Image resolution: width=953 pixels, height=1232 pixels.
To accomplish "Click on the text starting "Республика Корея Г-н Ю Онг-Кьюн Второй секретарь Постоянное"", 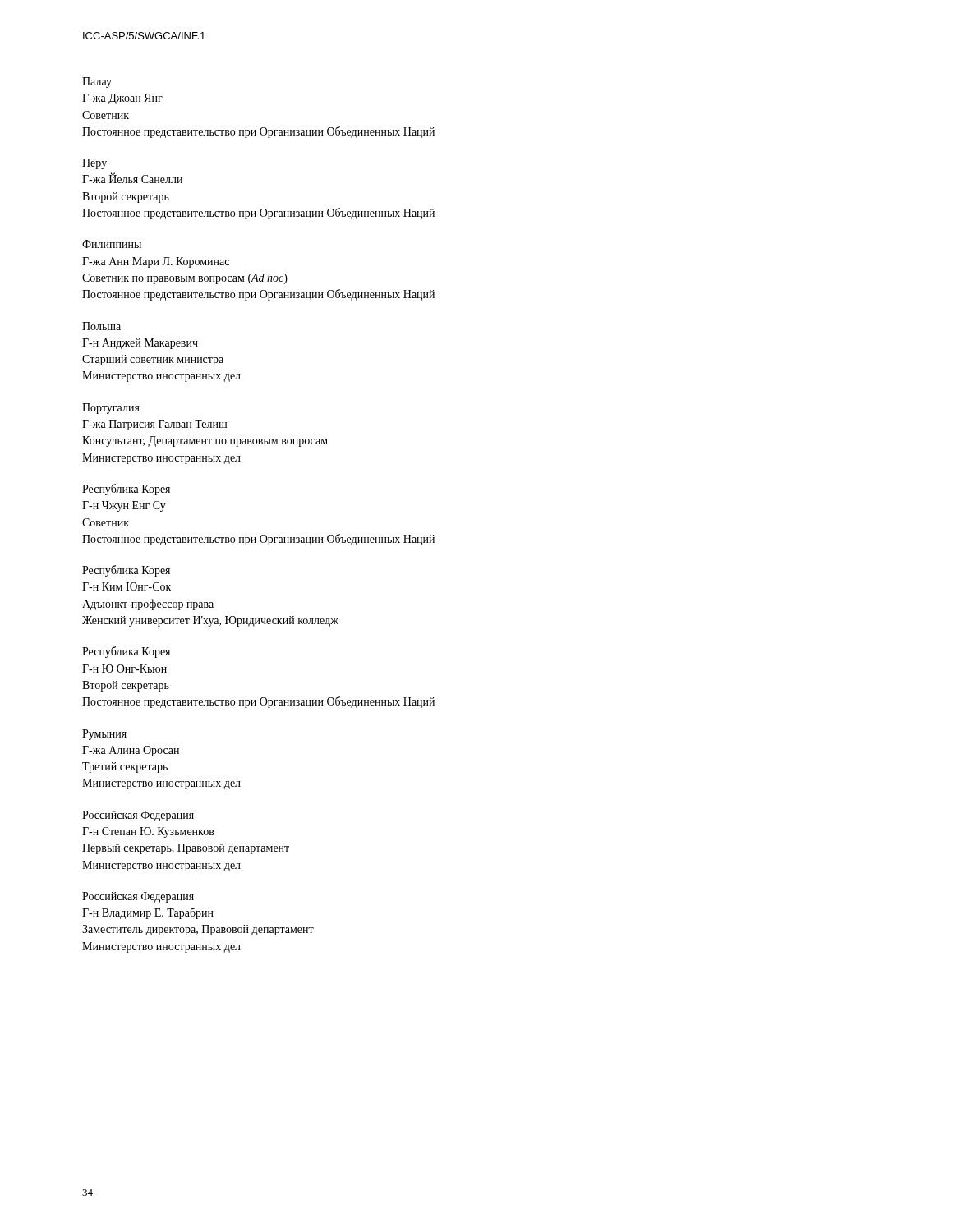I will point(126,652).
